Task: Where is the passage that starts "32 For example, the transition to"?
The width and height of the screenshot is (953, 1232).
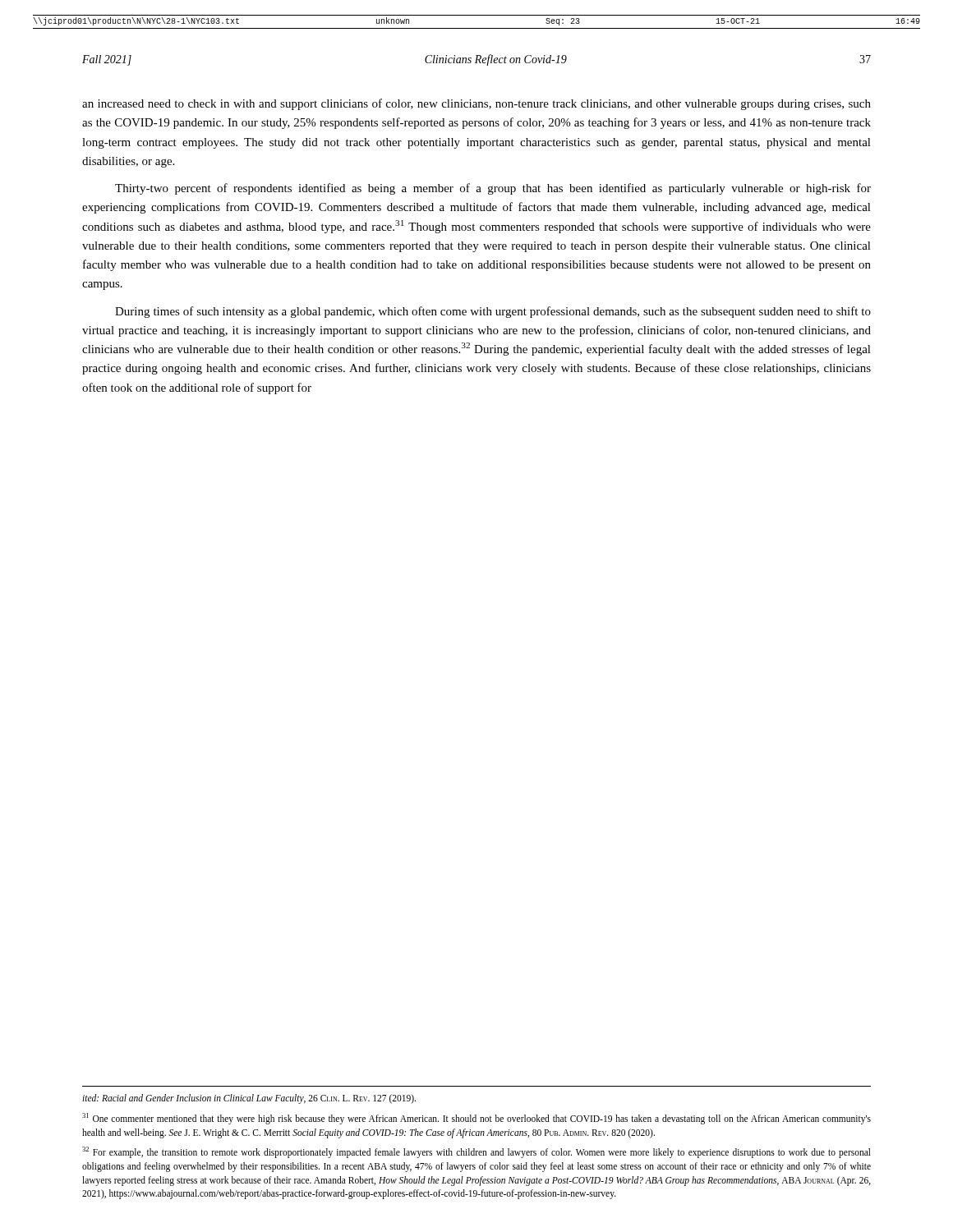Action: click(x=476, y=1172)
